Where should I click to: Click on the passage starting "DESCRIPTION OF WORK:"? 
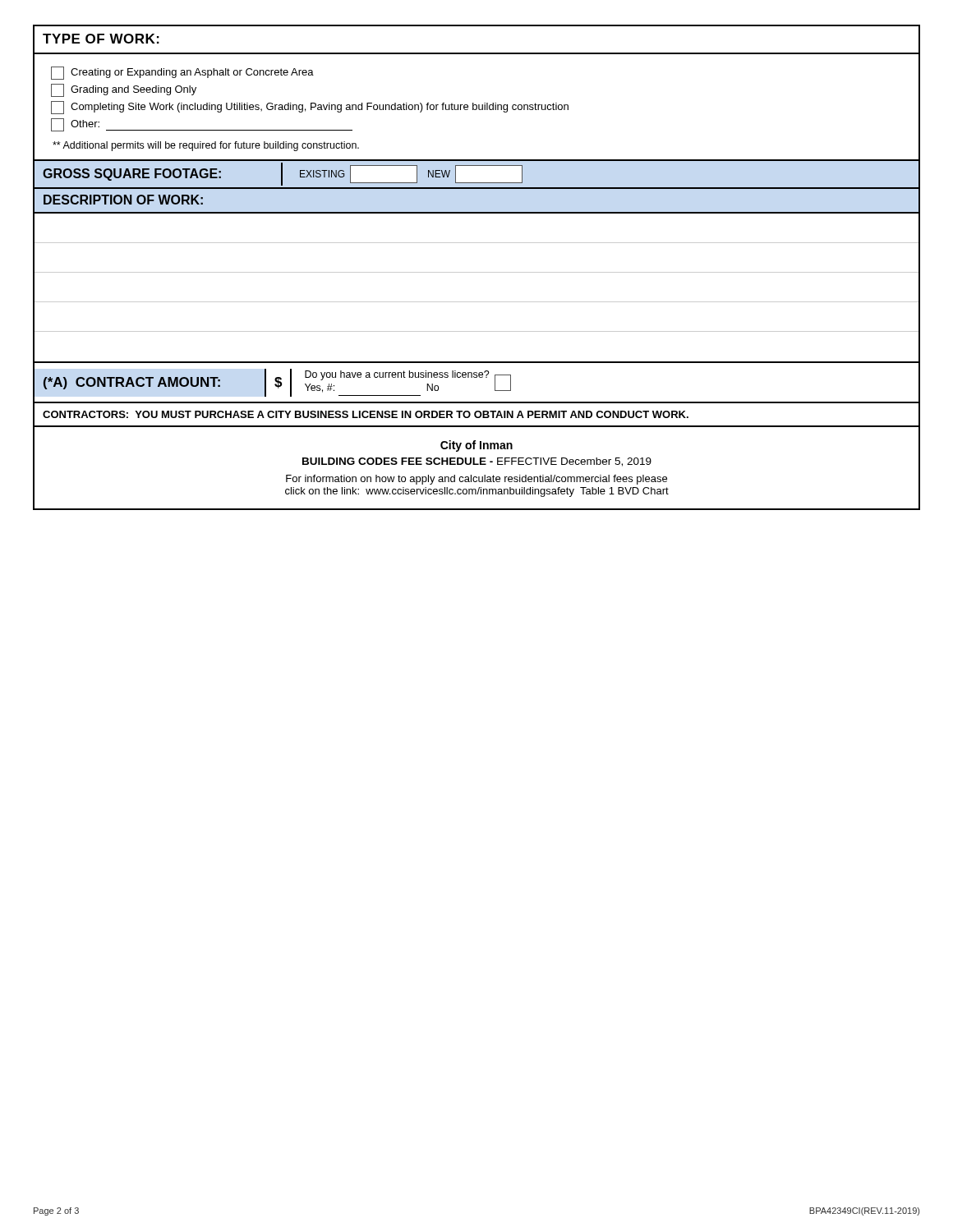click(x=123, y=200)
